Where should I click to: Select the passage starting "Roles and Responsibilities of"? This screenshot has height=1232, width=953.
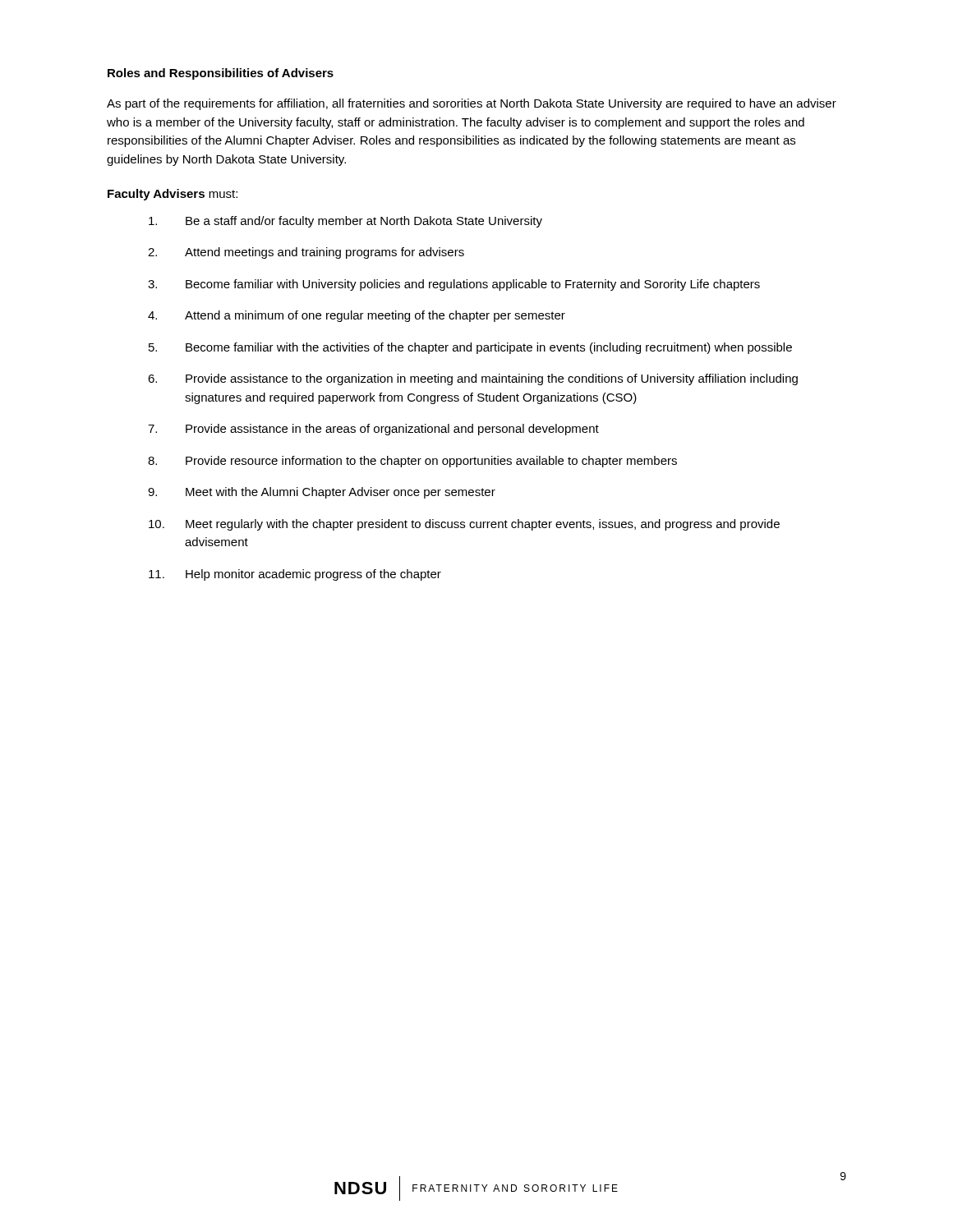click(220, 73)
